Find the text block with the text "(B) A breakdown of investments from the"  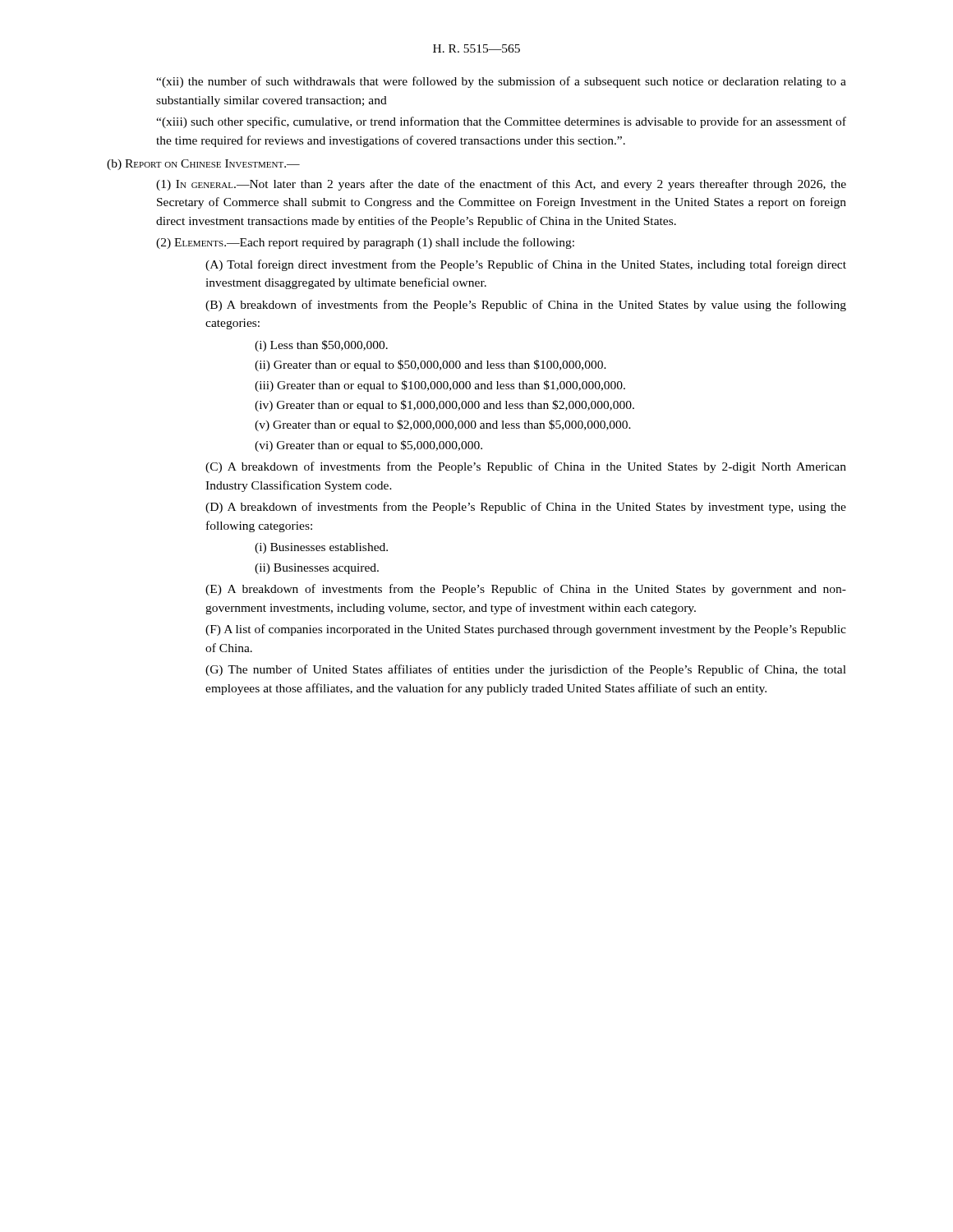click(526, 314)
